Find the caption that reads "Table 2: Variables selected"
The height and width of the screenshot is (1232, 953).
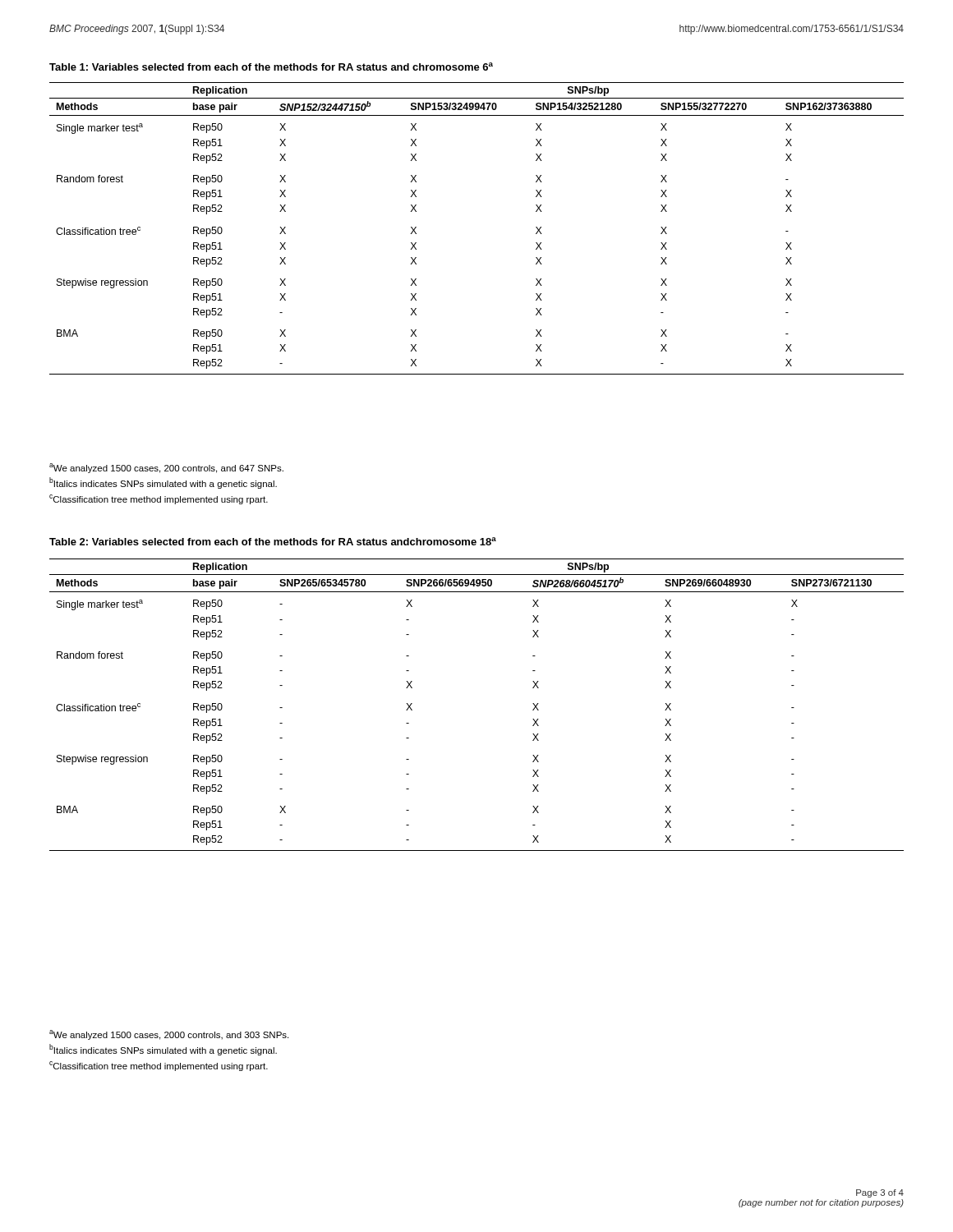click(273, 541)
